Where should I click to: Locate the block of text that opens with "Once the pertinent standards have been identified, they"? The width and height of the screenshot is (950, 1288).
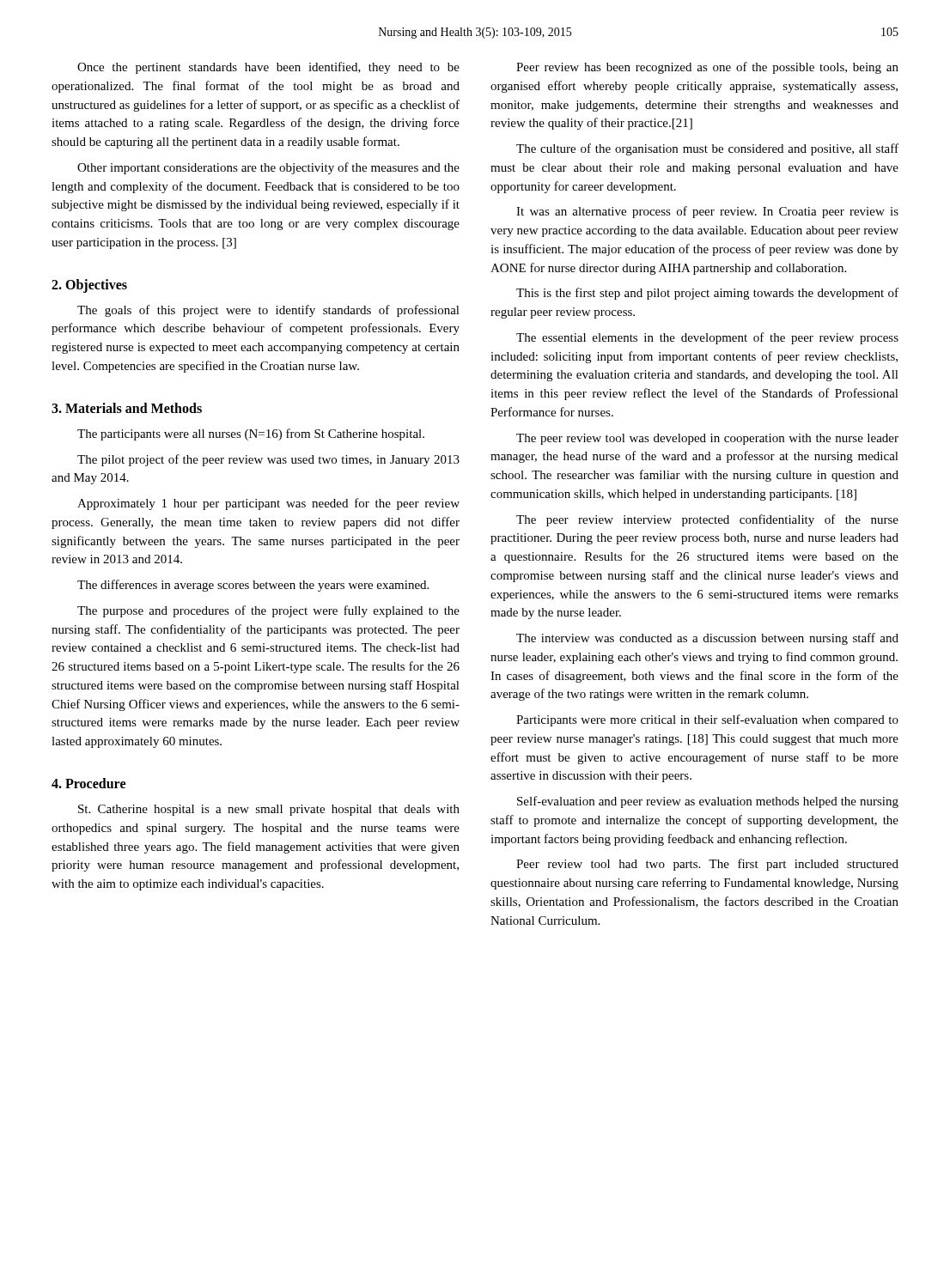point(256,105)
